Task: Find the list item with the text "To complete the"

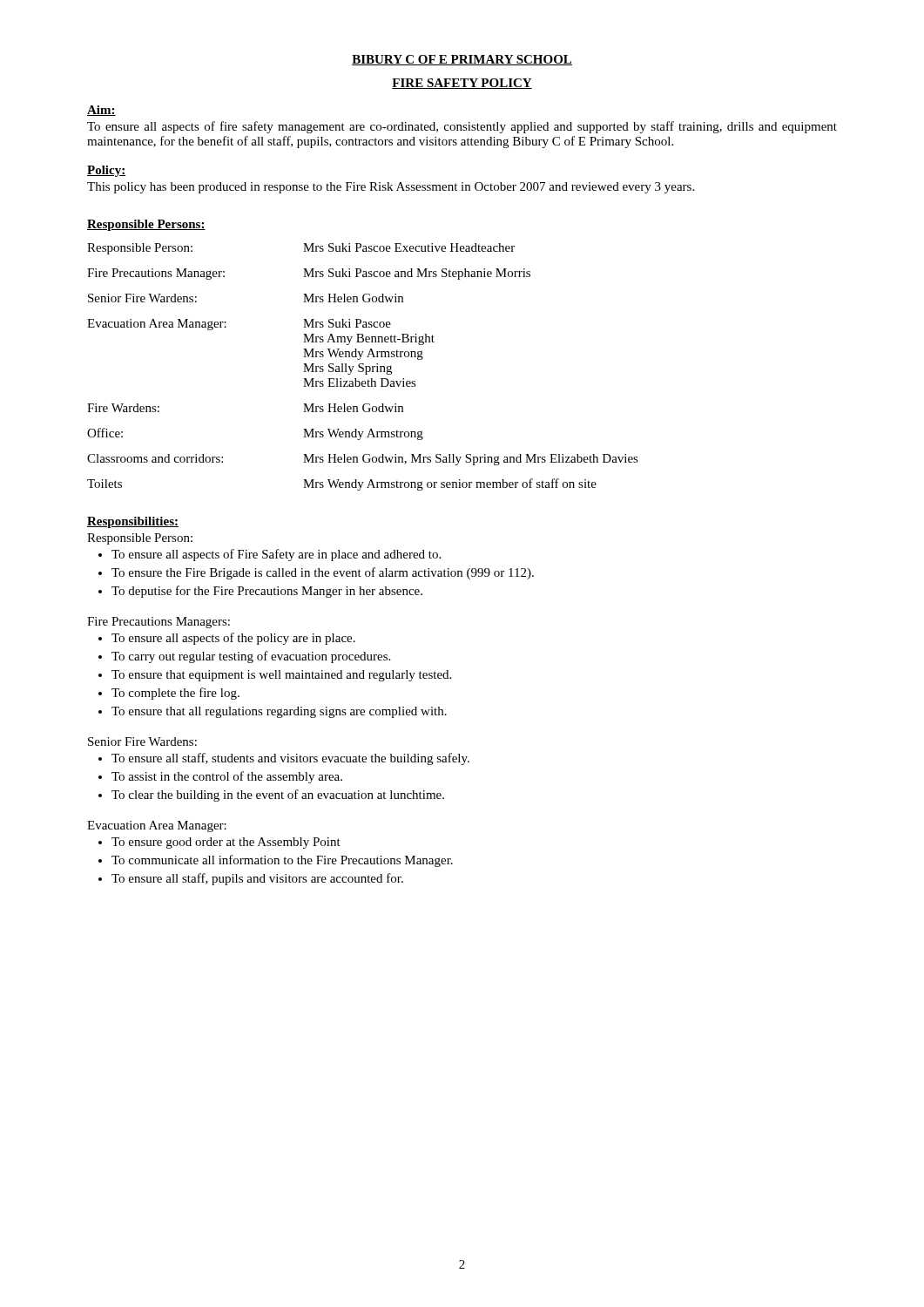Action: click(x=176, y=693)
